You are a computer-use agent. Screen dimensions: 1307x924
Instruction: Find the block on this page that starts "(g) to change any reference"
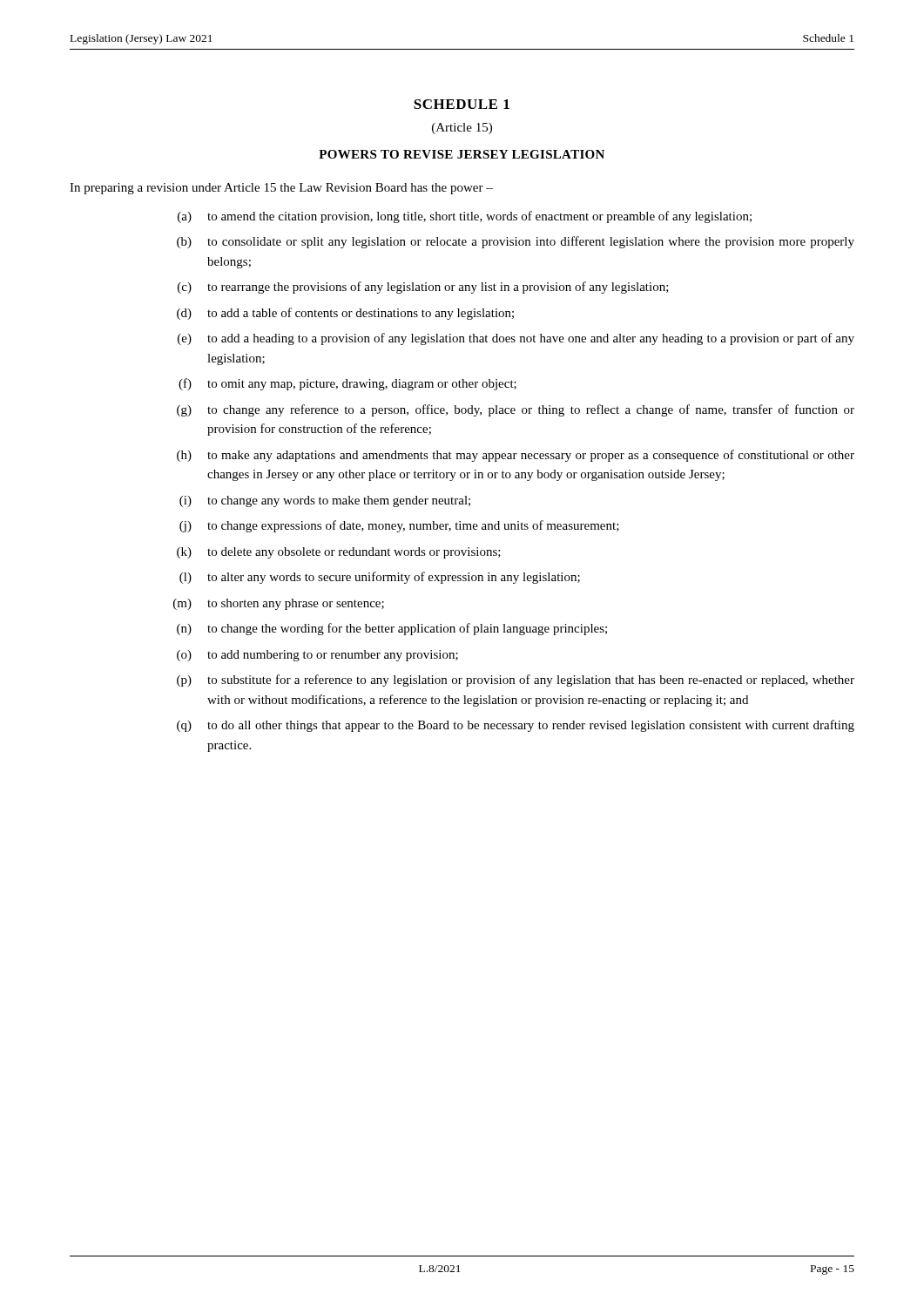[x=488, y=419]
